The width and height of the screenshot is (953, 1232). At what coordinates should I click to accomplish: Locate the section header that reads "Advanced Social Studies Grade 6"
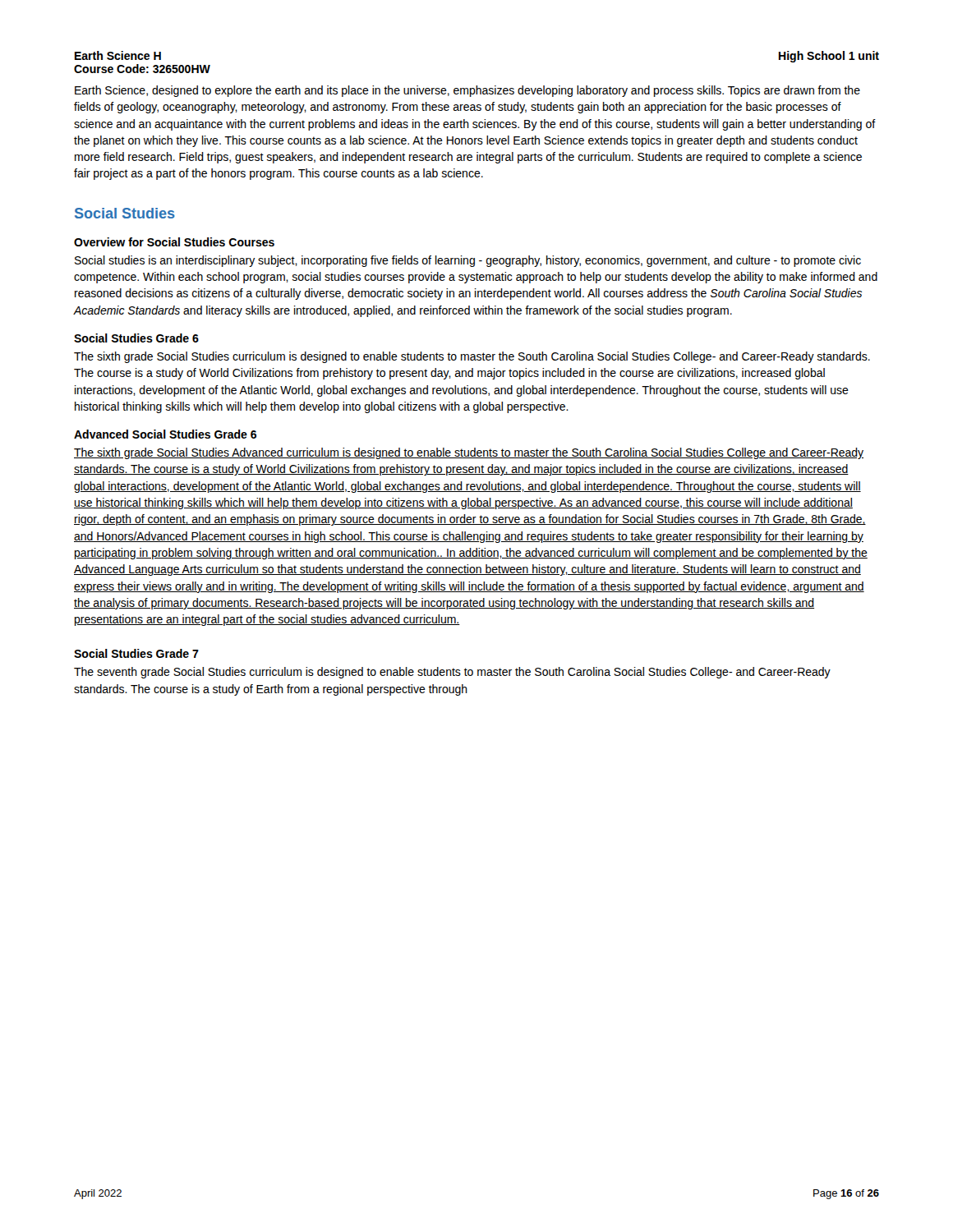click(165, 435)
